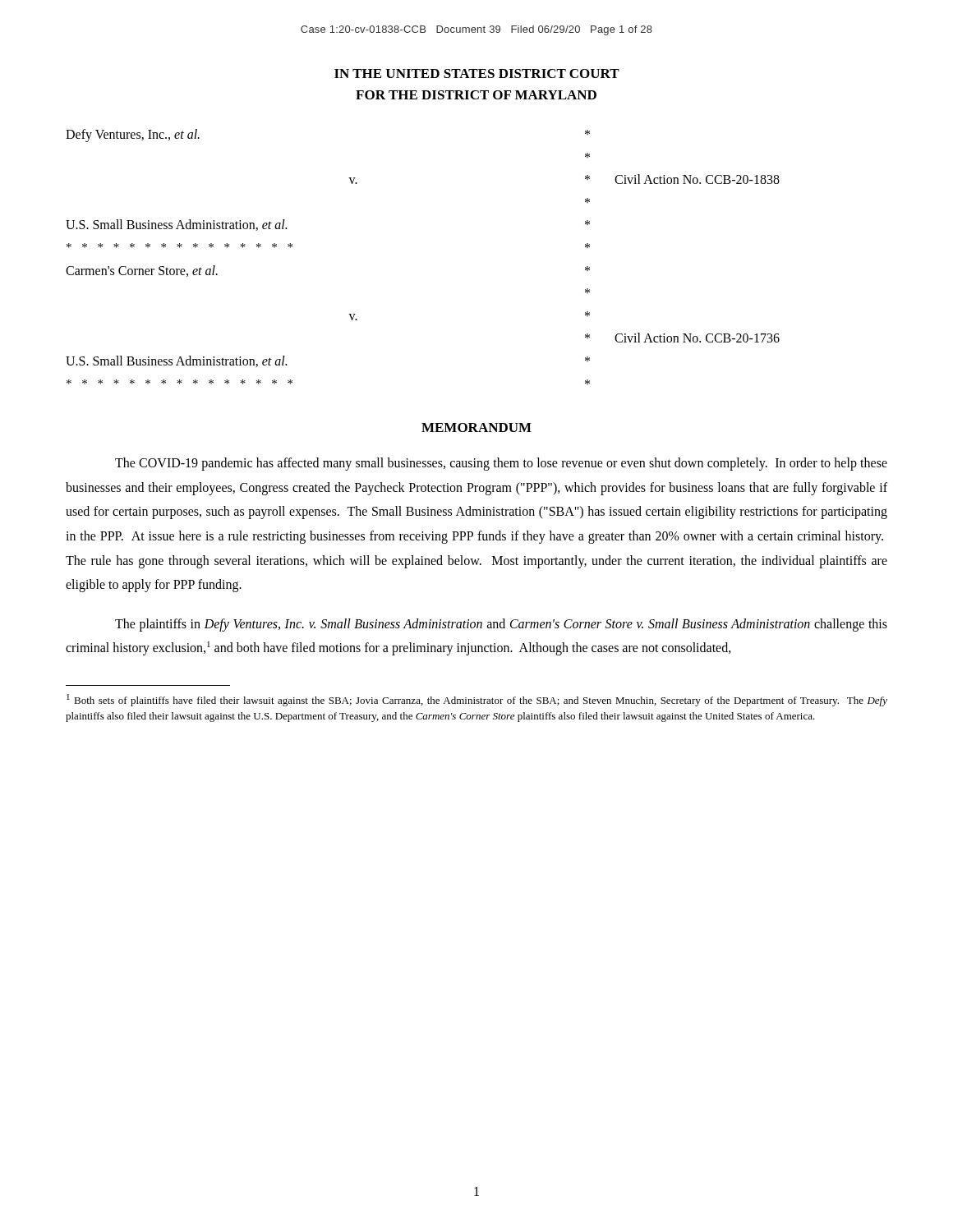953x1232 pixels.
Task: Locate the text block that reads "The COVID-19 pandemic has"
Action: (476, 524)
